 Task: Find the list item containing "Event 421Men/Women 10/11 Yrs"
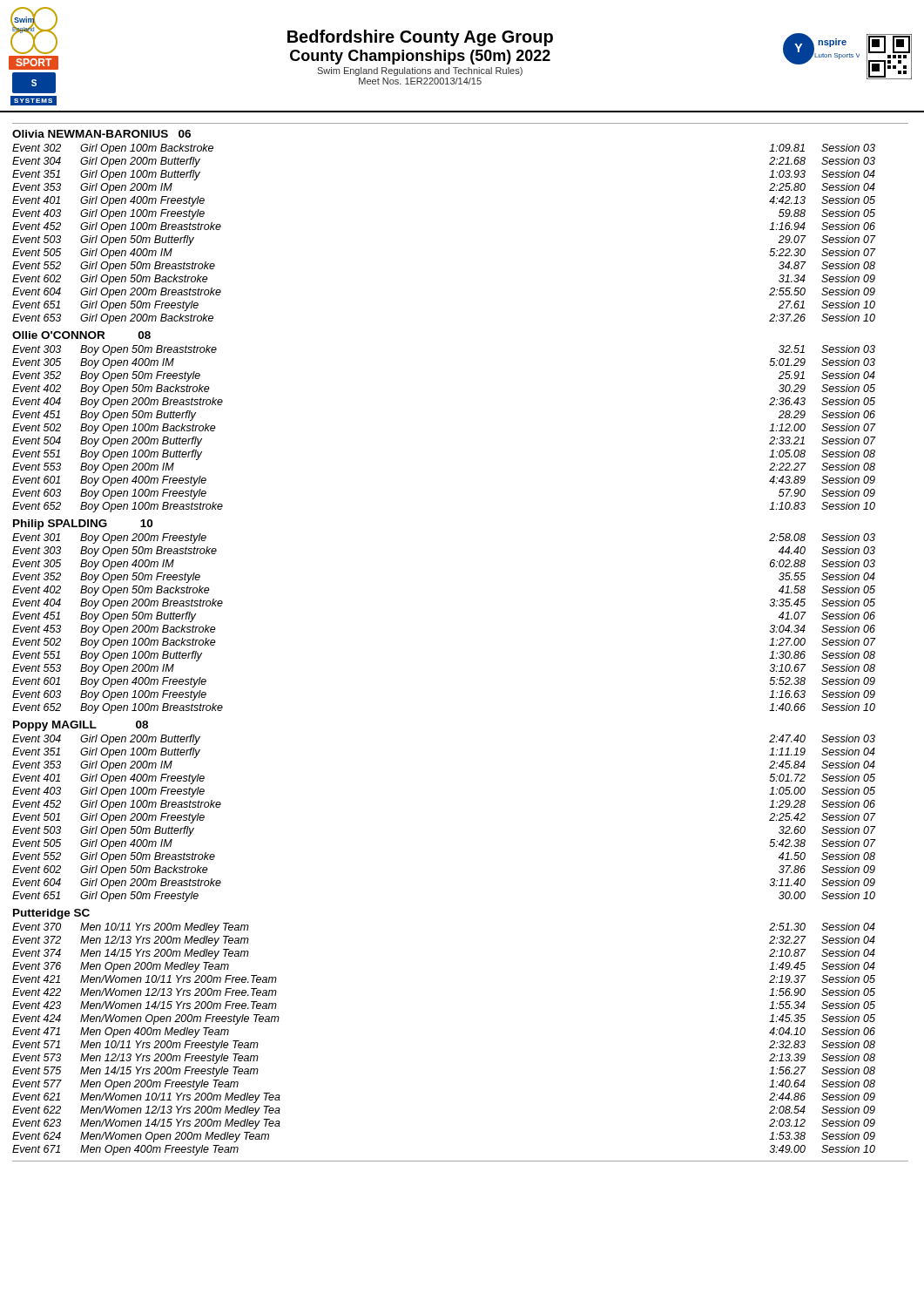tap(39, 979)
